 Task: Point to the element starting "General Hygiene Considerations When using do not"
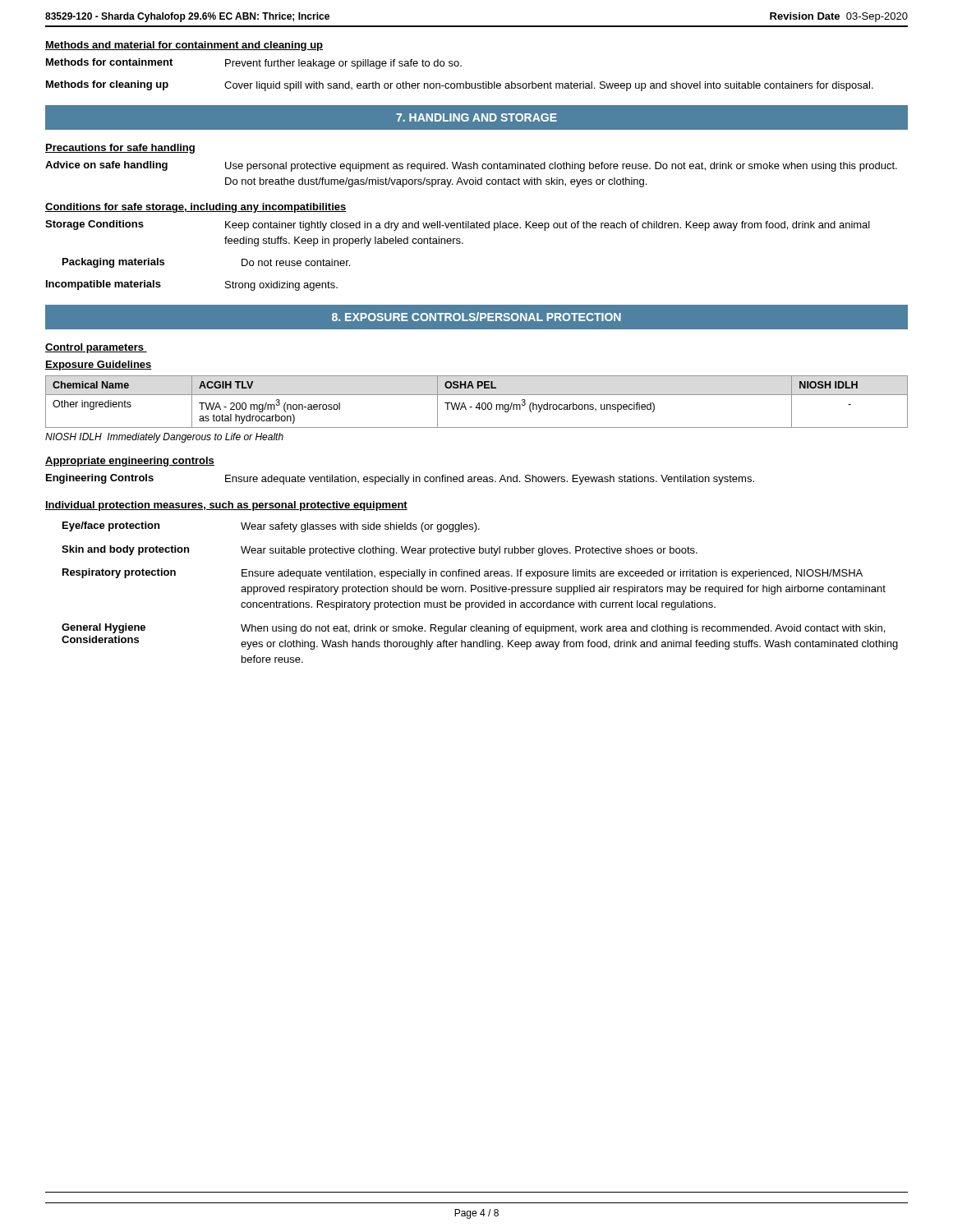(x=476, y=644)
